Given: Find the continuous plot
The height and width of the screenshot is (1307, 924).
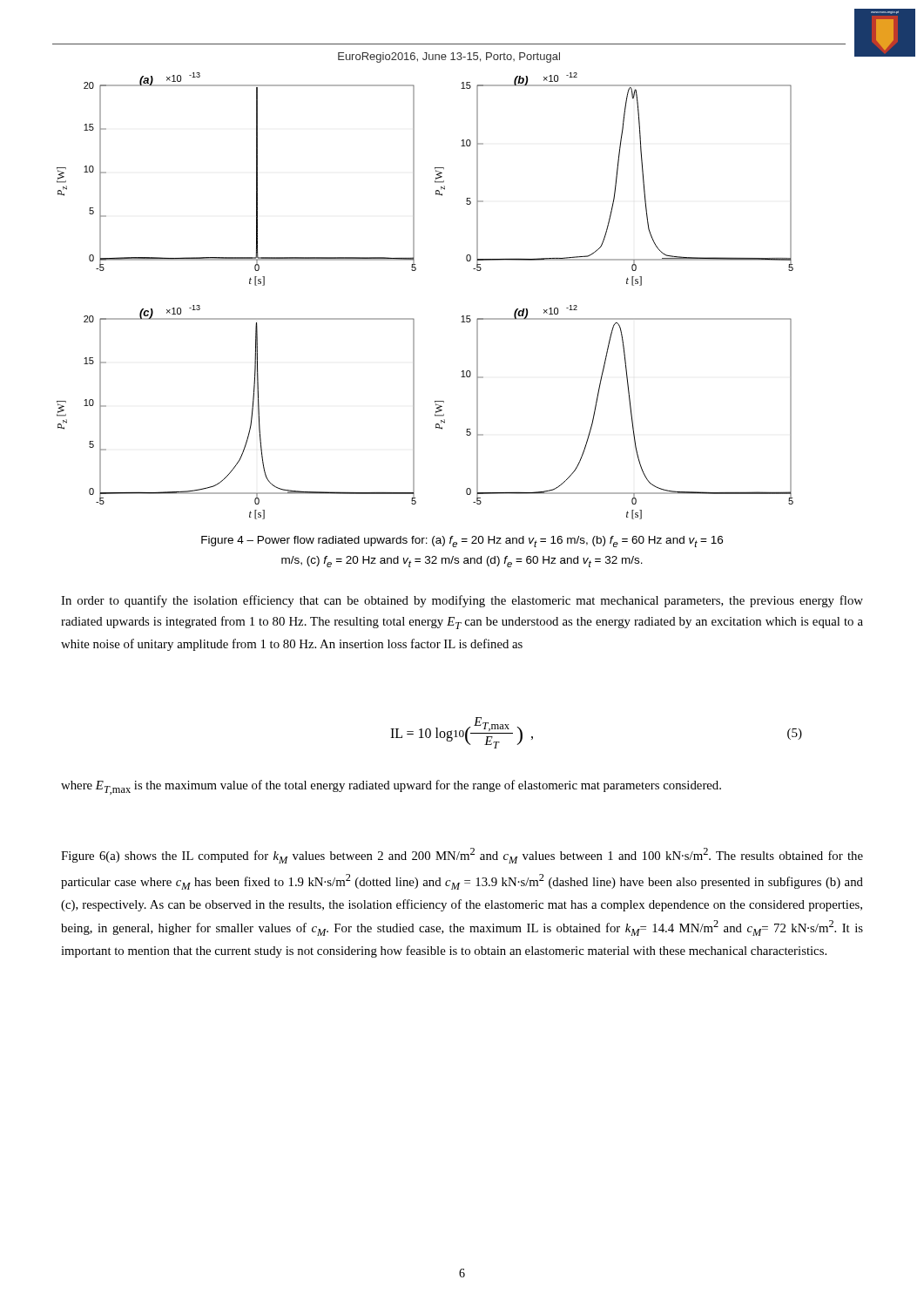Looking at the screenshot, I should 462,295.
